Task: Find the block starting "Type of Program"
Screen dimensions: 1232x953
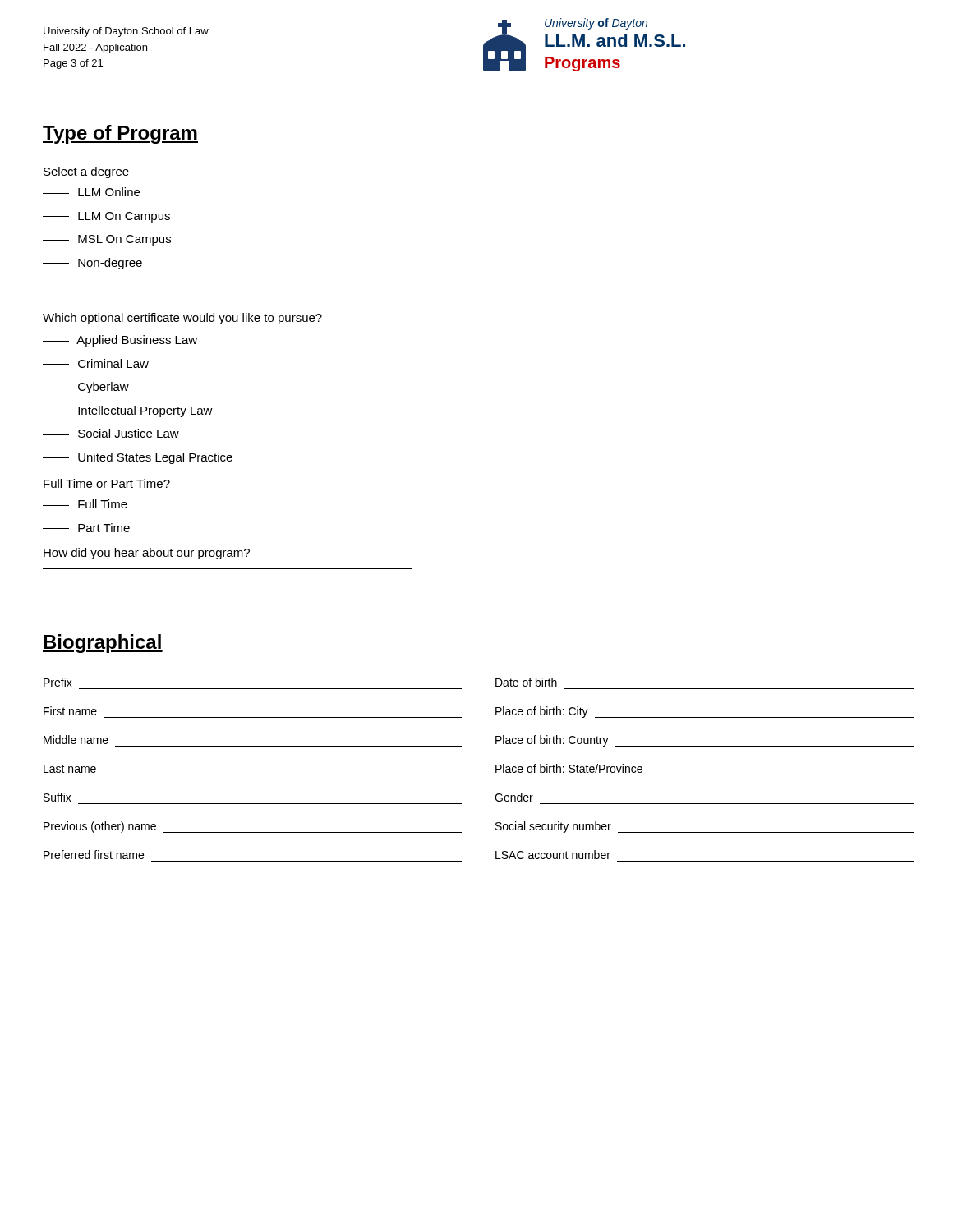Action: tap(120, 133)
